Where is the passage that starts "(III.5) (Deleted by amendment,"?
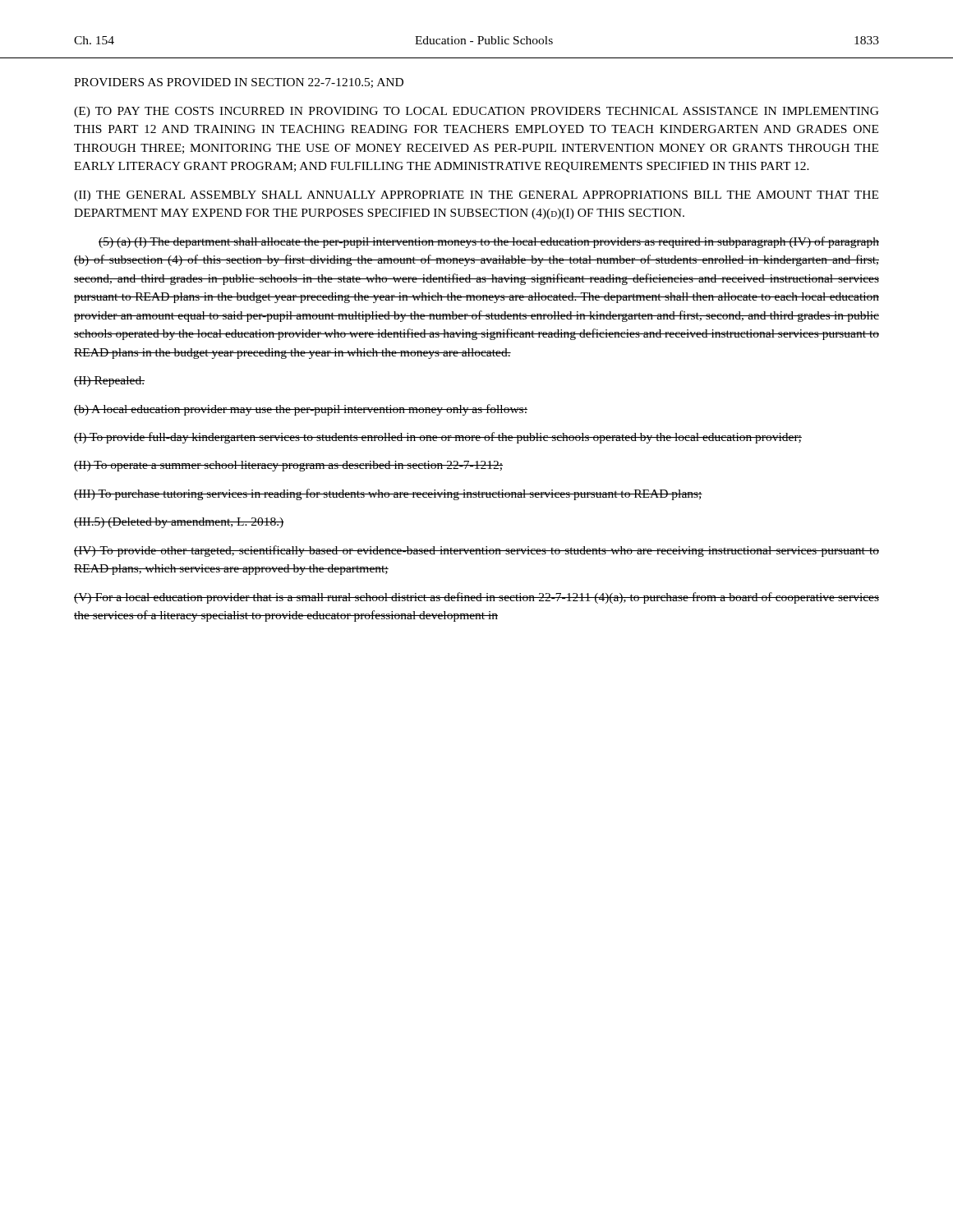The width and height of the screenshot is (953, 1232). (x=179, y=523)
